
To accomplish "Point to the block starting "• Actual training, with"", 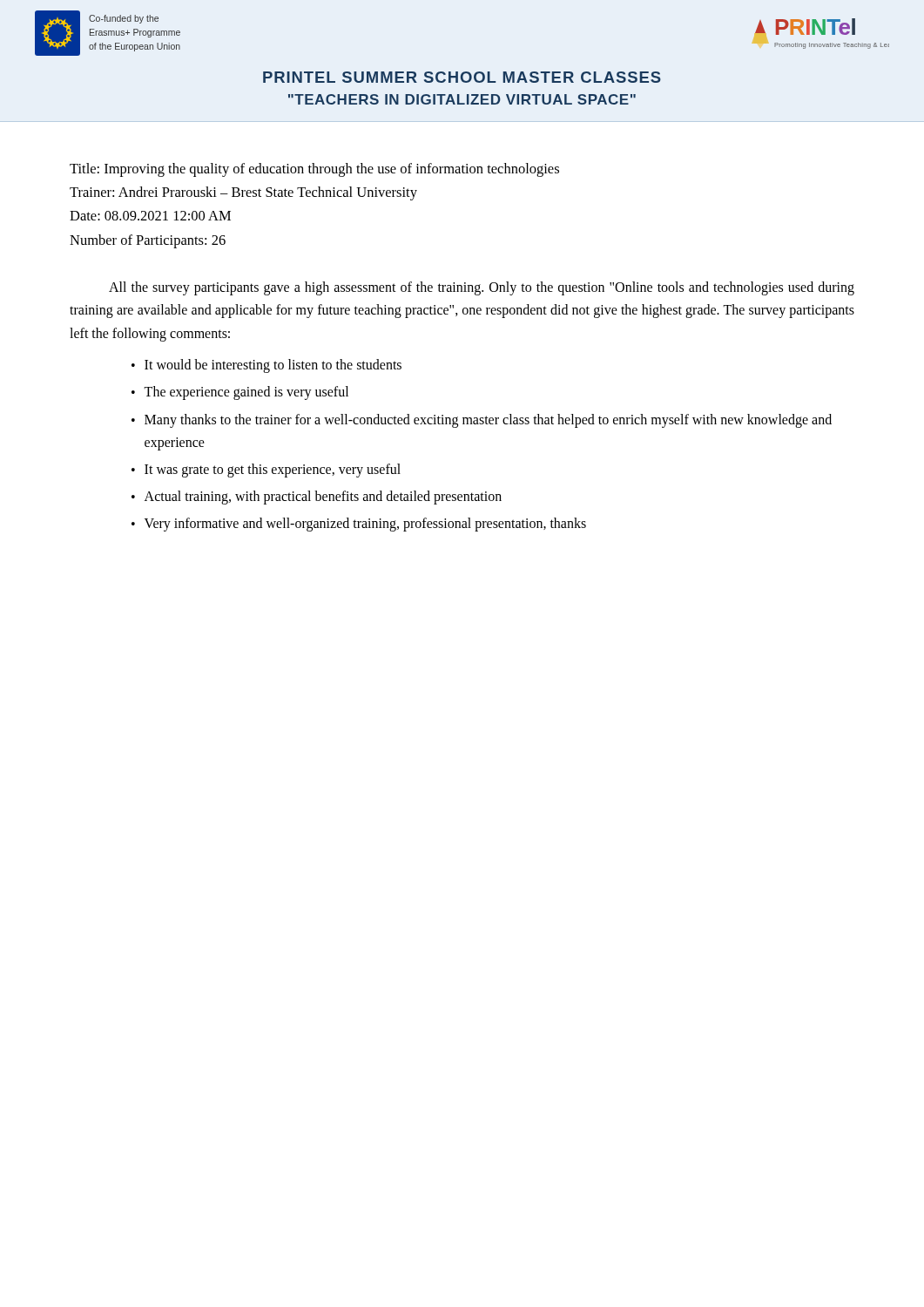I will click(x=316, y=497).
